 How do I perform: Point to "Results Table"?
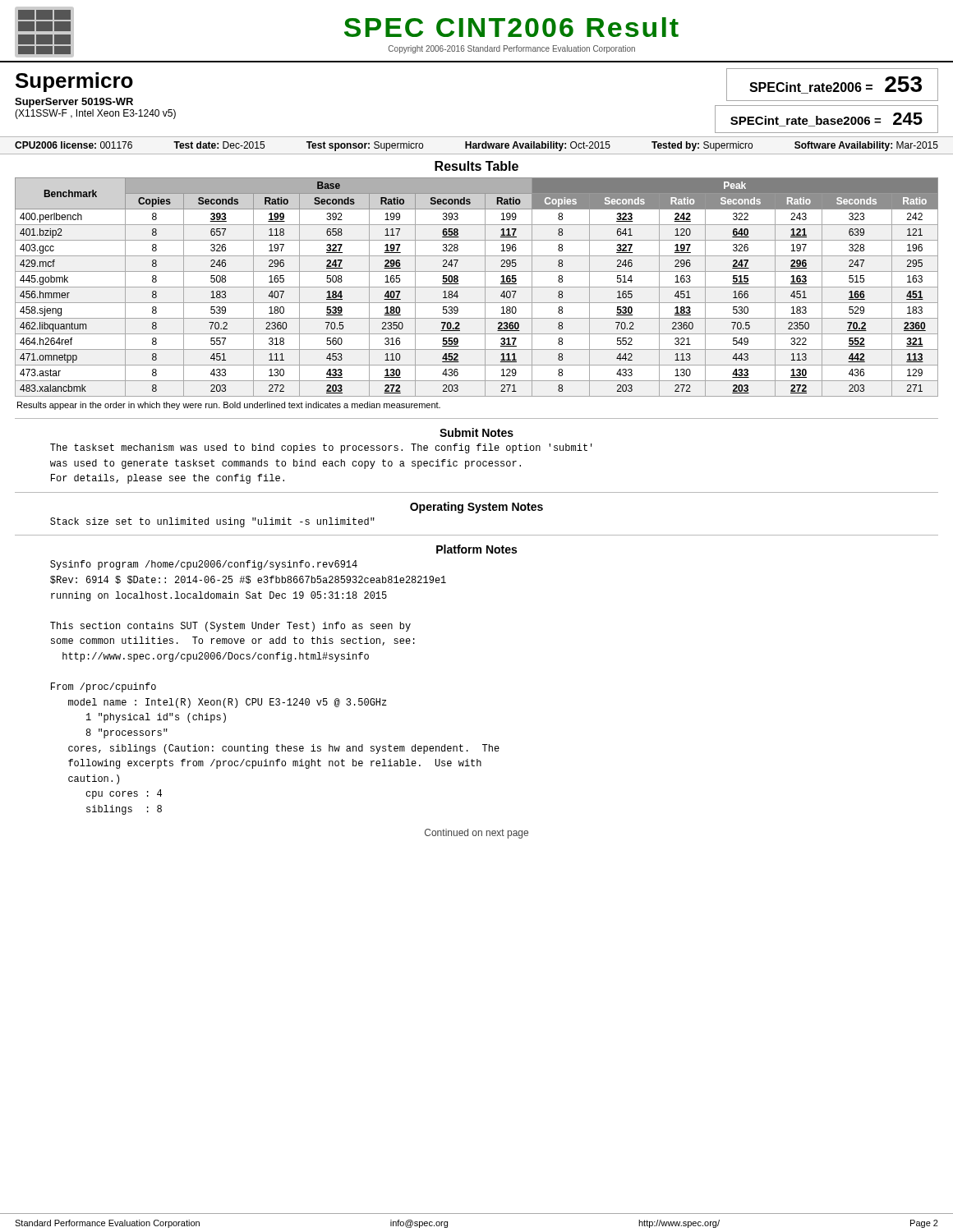click(x=476, y=166)
